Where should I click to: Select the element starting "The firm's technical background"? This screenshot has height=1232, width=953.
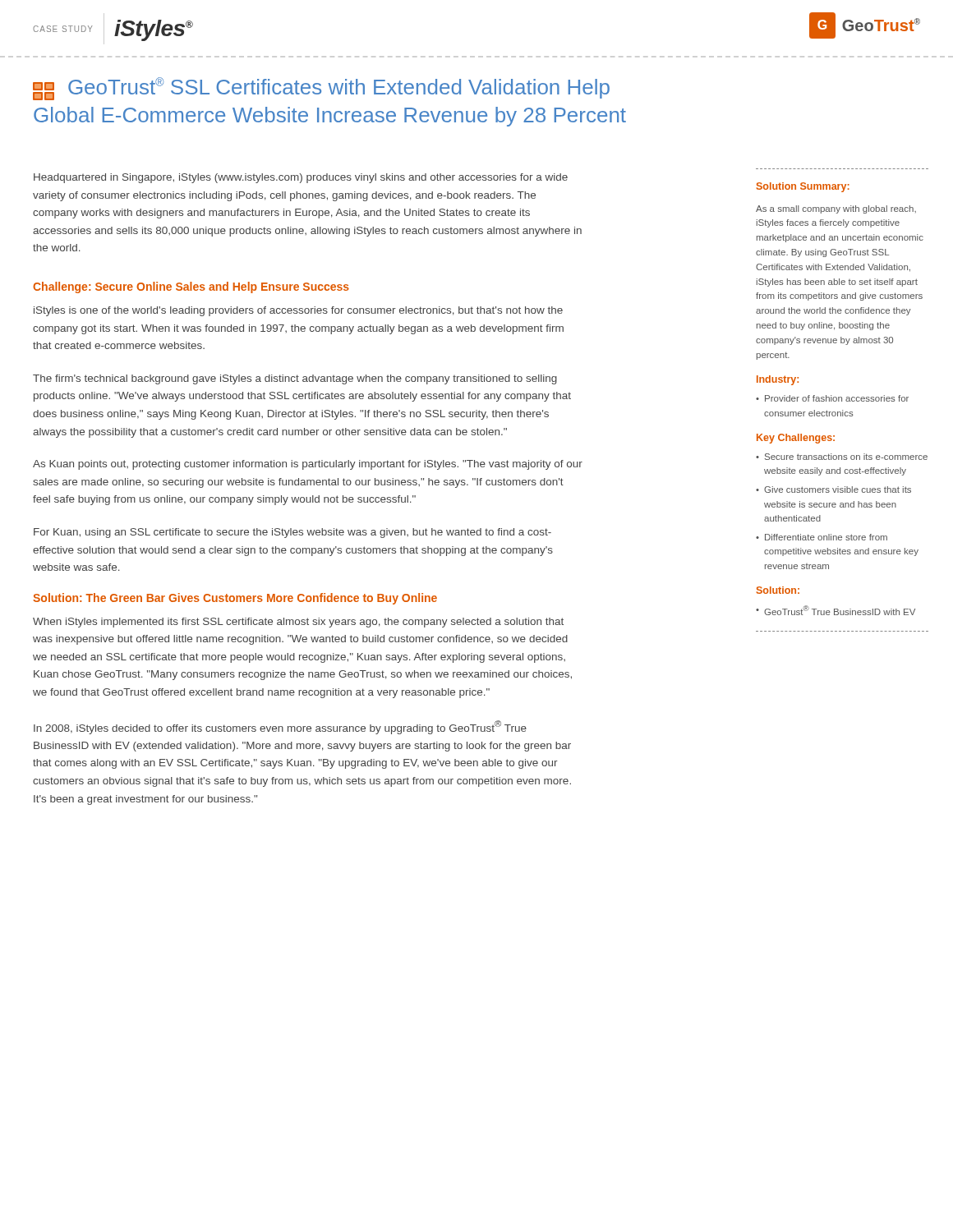coord(302,405)
